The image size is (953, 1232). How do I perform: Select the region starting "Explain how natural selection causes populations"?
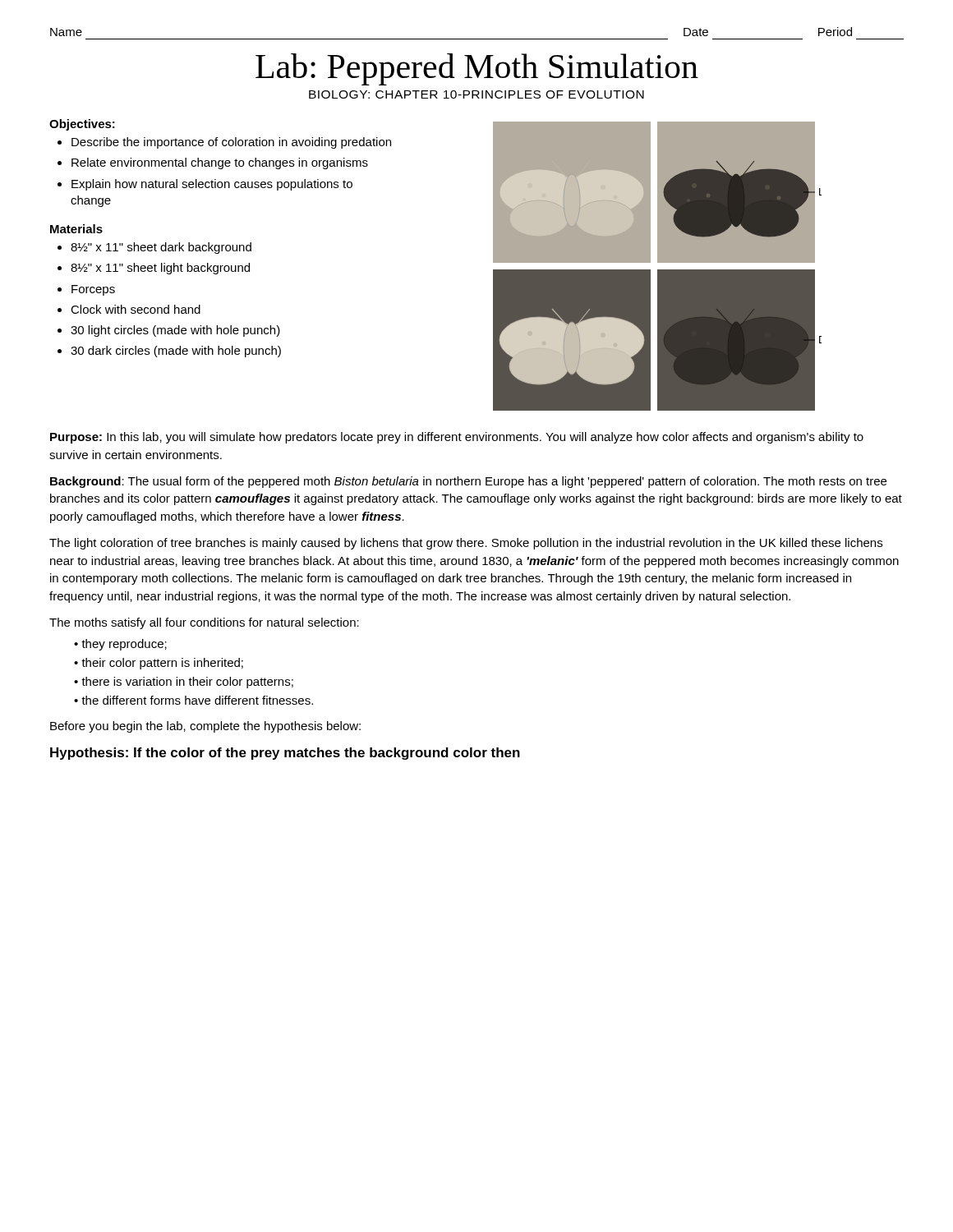coord(212,192)
